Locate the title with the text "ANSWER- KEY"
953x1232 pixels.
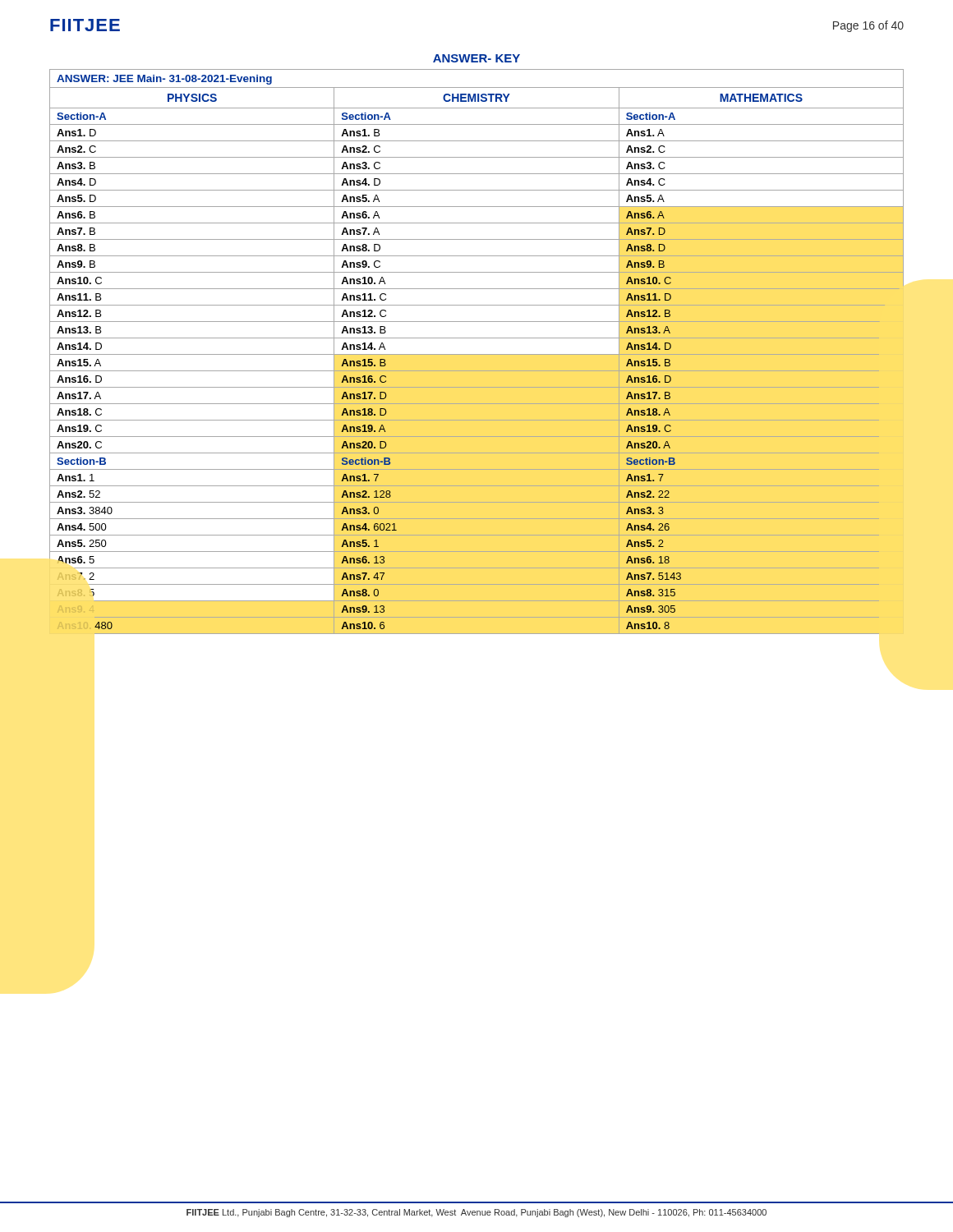pyautogui.click(x=476, y=58)
